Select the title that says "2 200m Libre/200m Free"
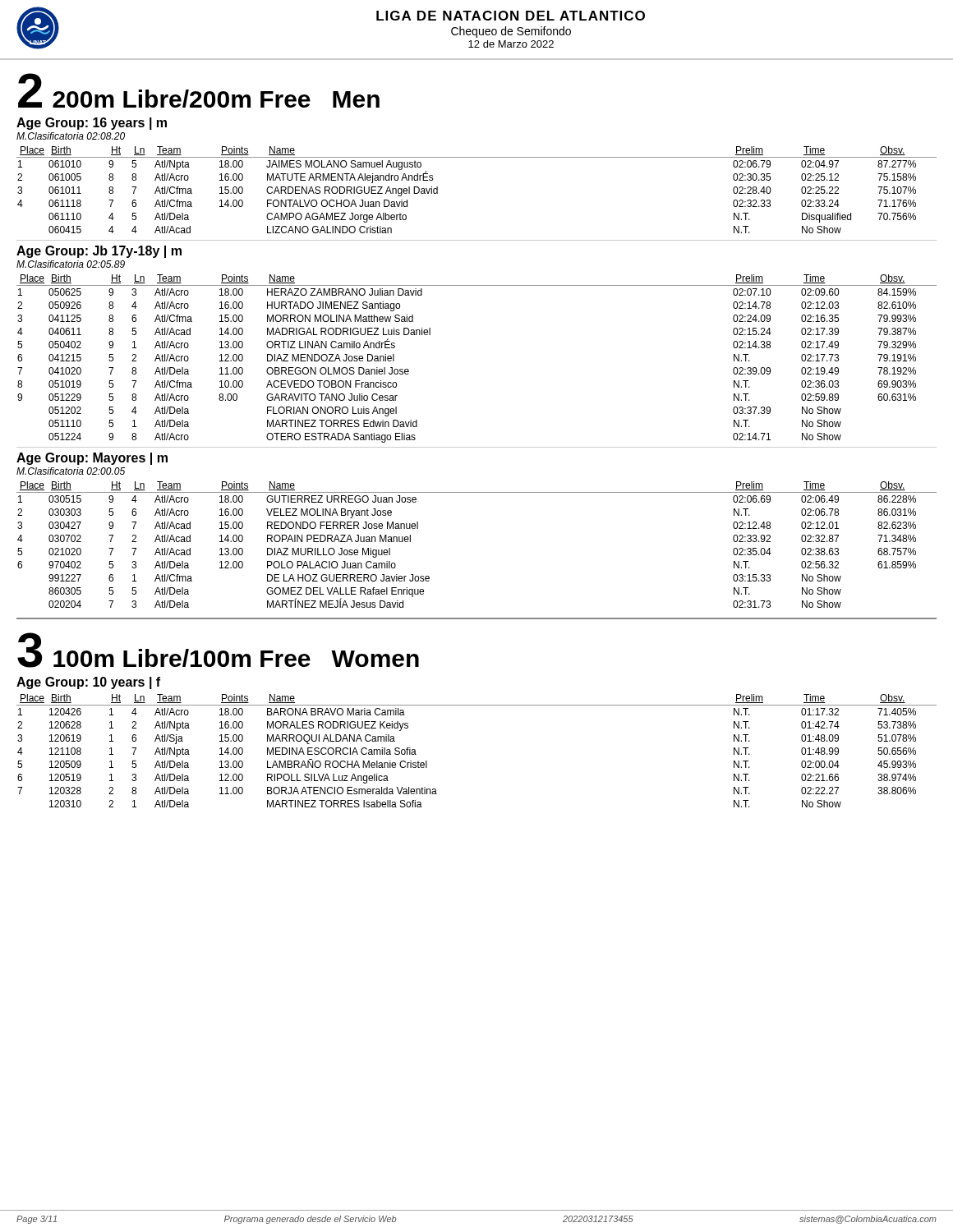Viewport: 953px width, 1232px height. (199, 90)
